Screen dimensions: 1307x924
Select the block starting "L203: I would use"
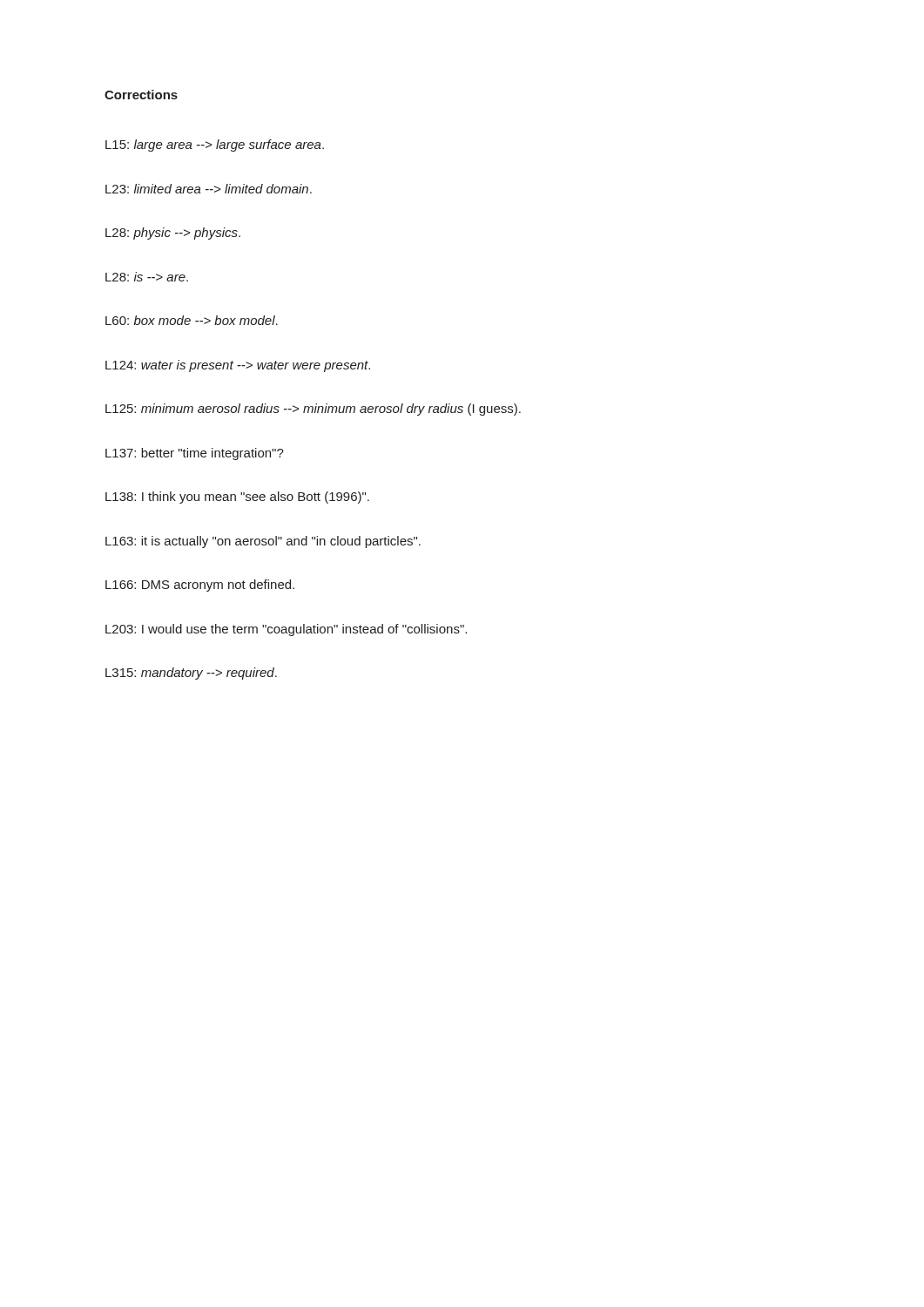click(286, 628)
